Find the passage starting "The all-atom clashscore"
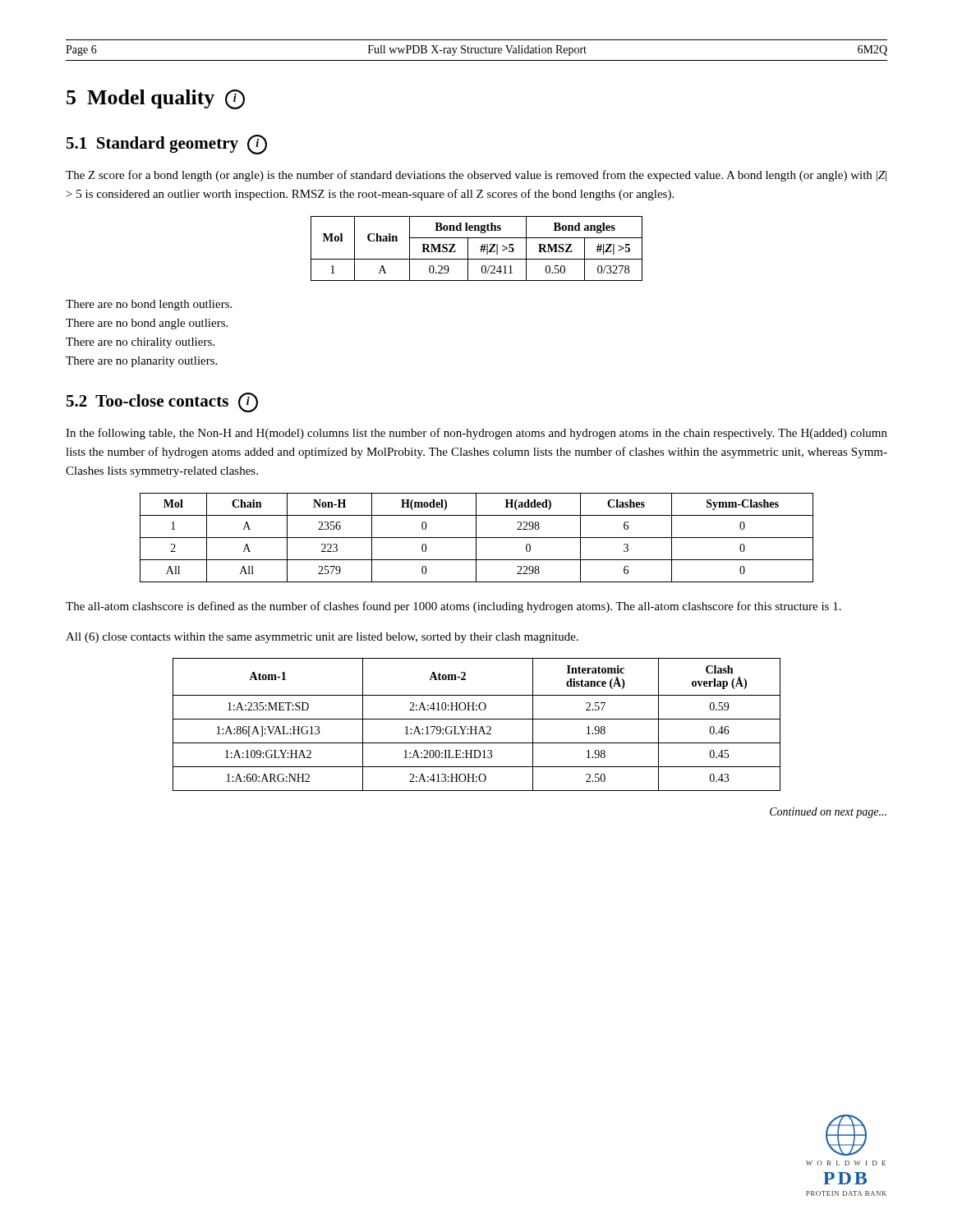 476,606
